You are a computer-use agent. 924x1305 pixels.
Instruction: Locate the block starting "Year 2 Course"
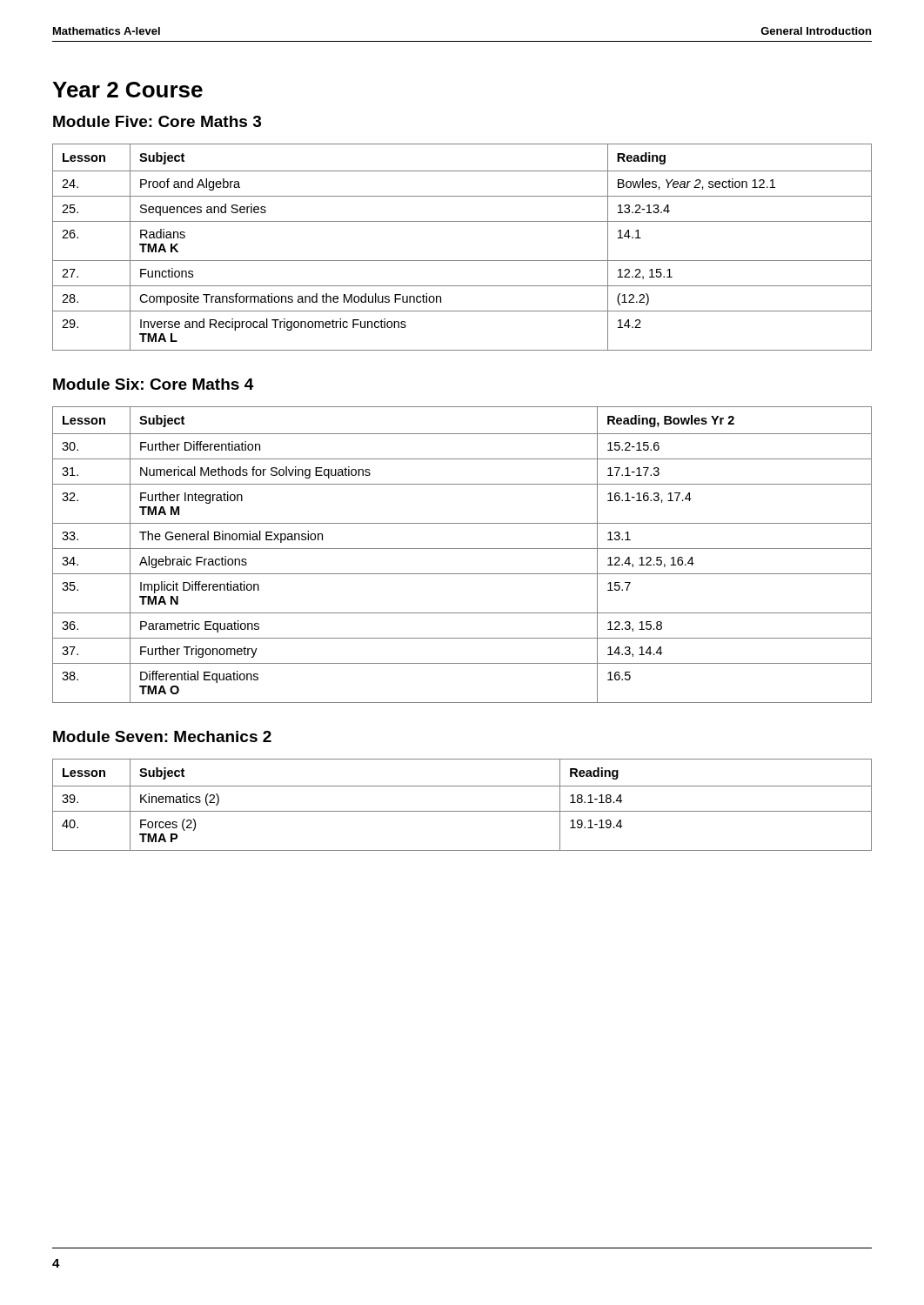(x=128, y=90)
